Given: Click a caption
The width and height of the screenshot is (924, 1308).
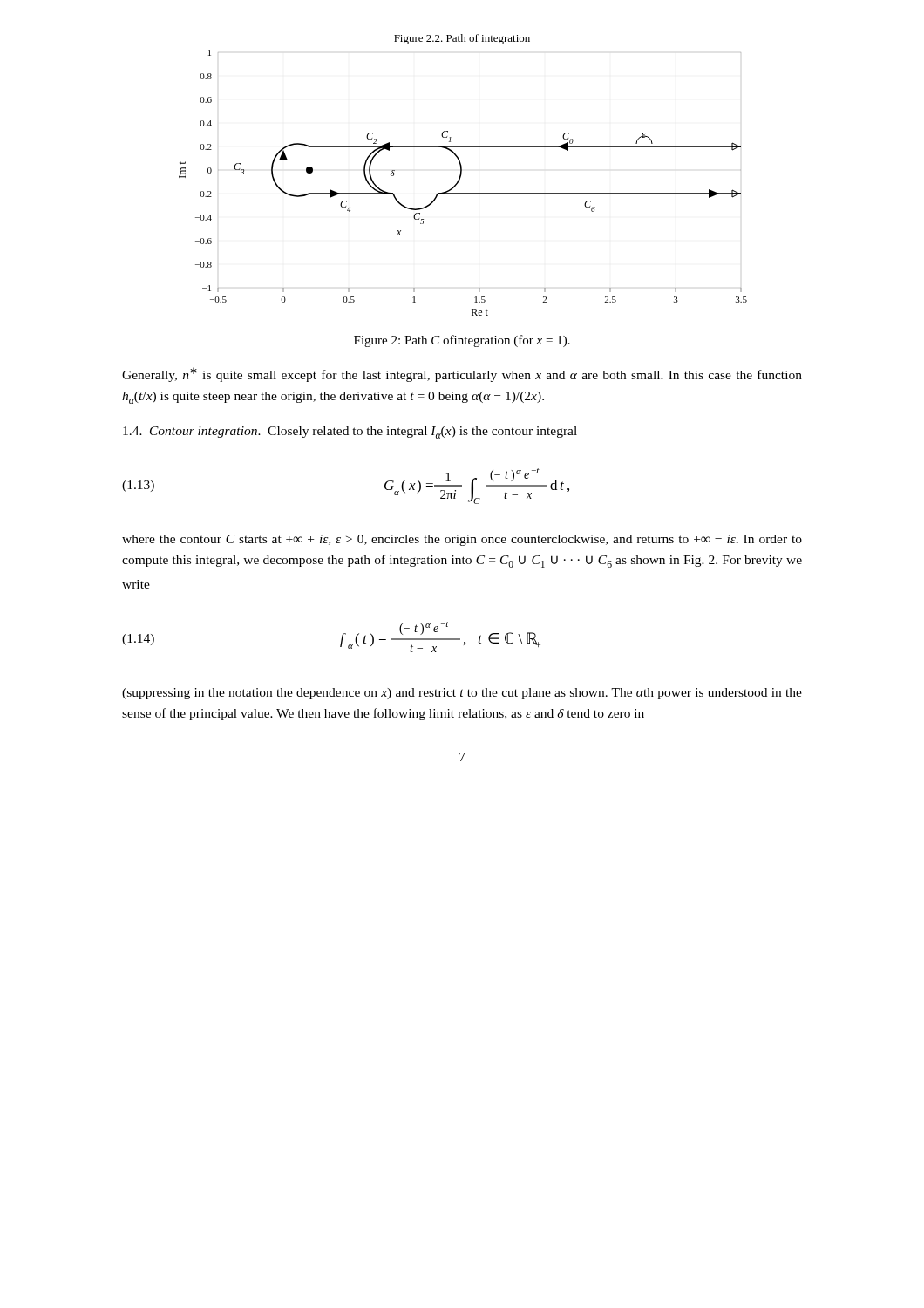Looking at the screenshot, I should coord(462,340).
